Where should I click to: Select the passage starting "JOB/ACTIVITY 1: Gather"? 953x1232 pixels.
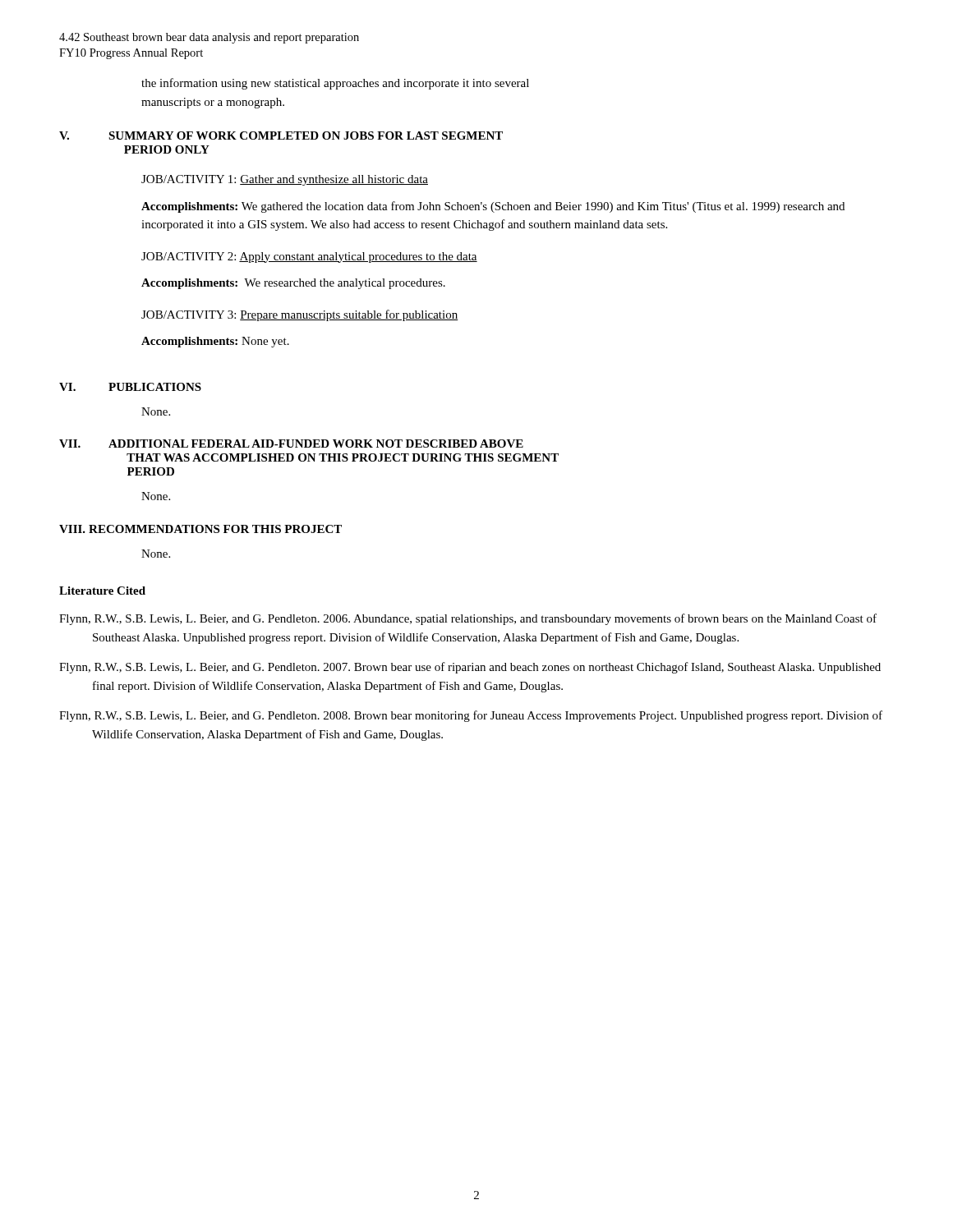[285, 179]
